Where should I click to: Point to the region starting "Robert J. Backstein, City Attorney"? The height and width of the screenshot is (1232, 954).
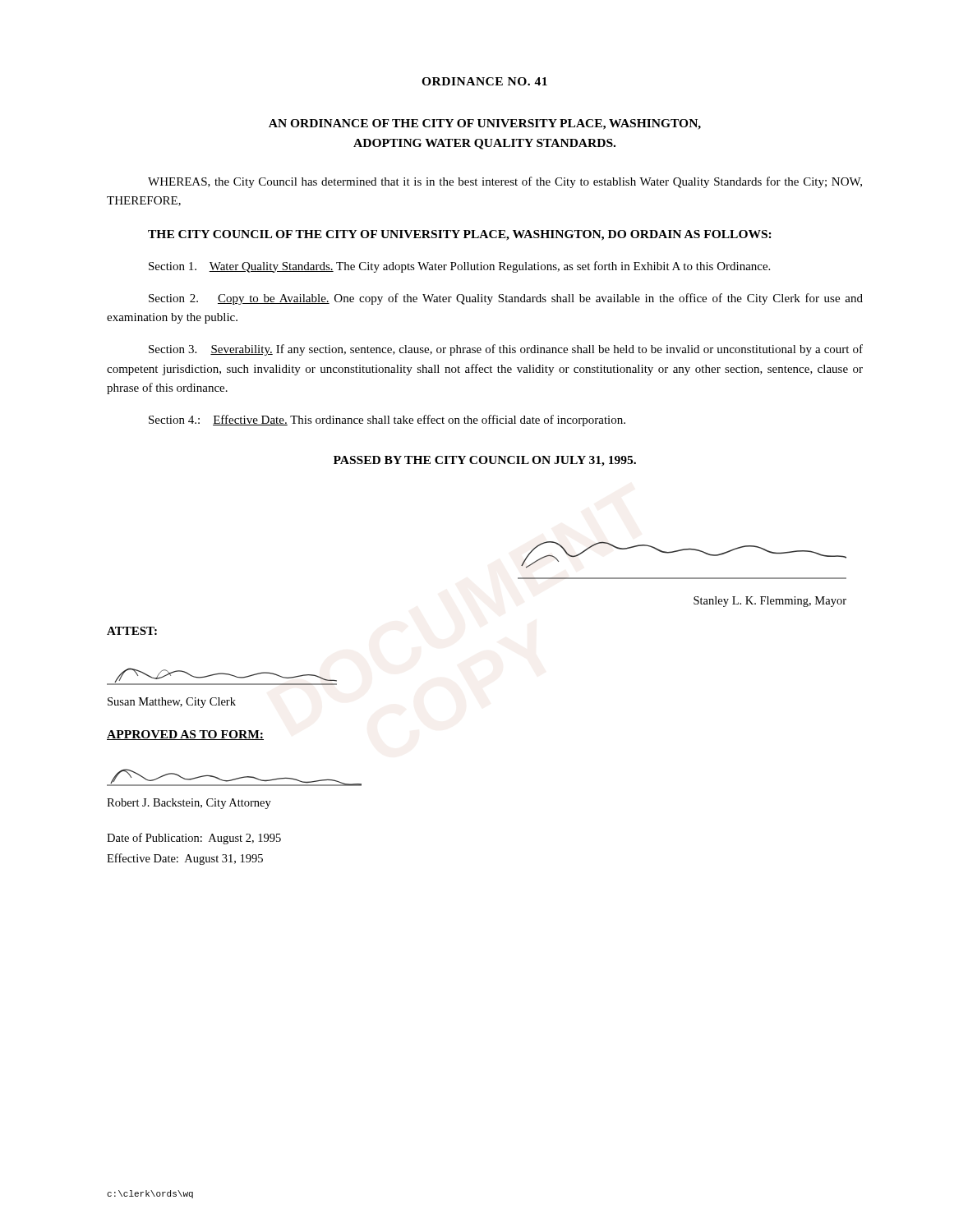[189, 803]
